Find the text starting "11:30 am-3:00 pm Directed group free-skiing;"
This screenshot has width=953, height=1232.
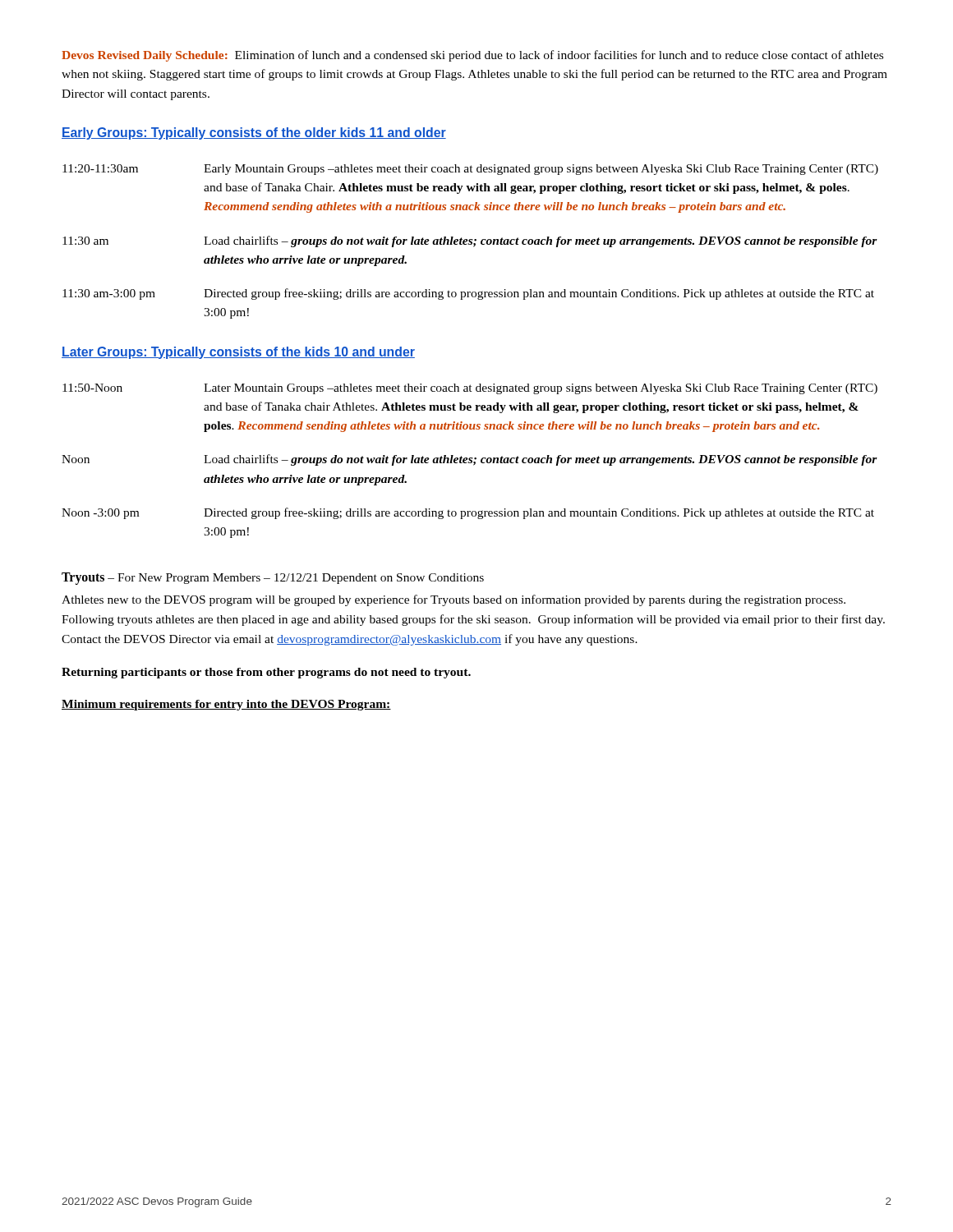coord(476,307)
